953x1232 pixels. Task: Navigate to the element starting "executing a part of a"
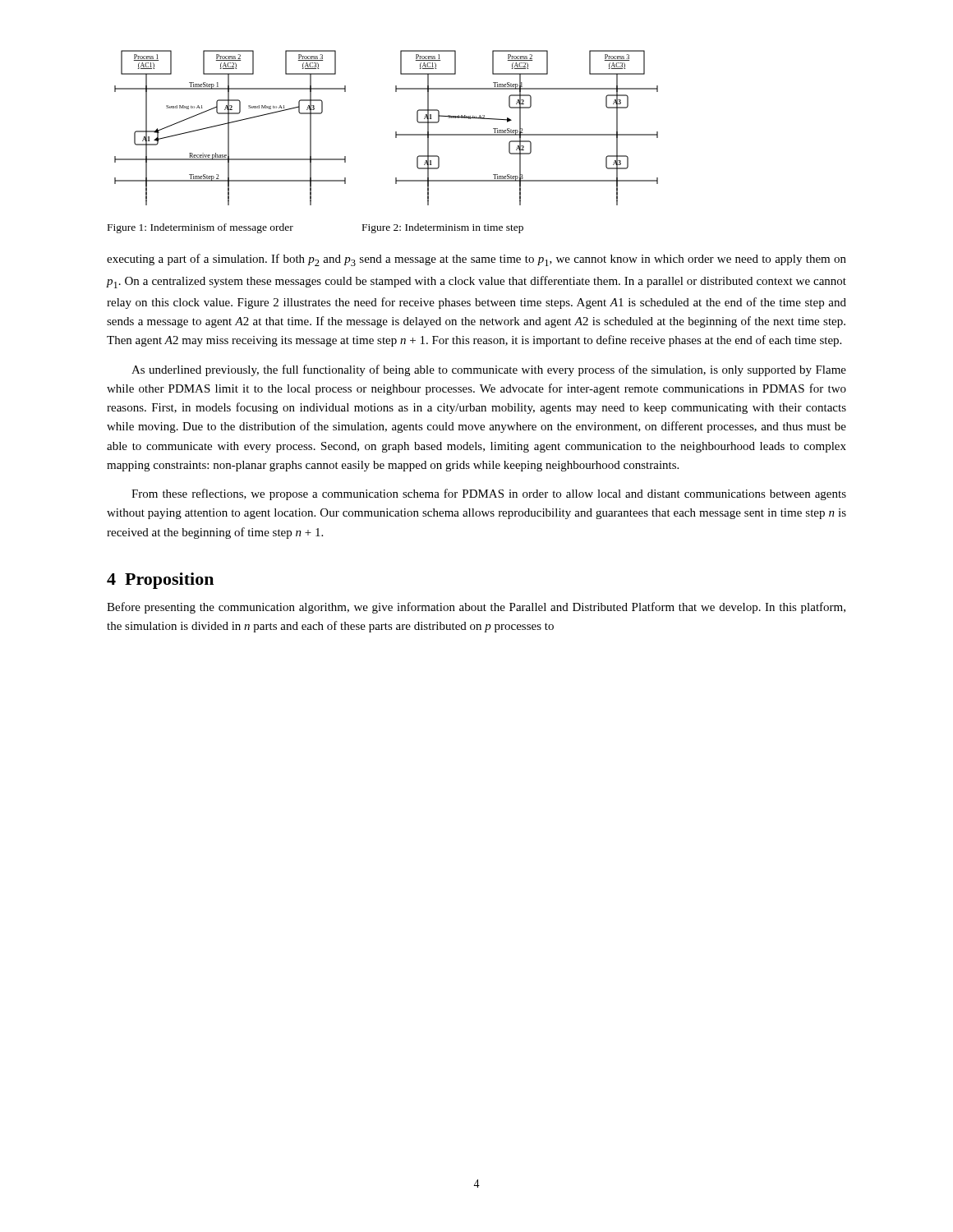click(x=476, y=300)
